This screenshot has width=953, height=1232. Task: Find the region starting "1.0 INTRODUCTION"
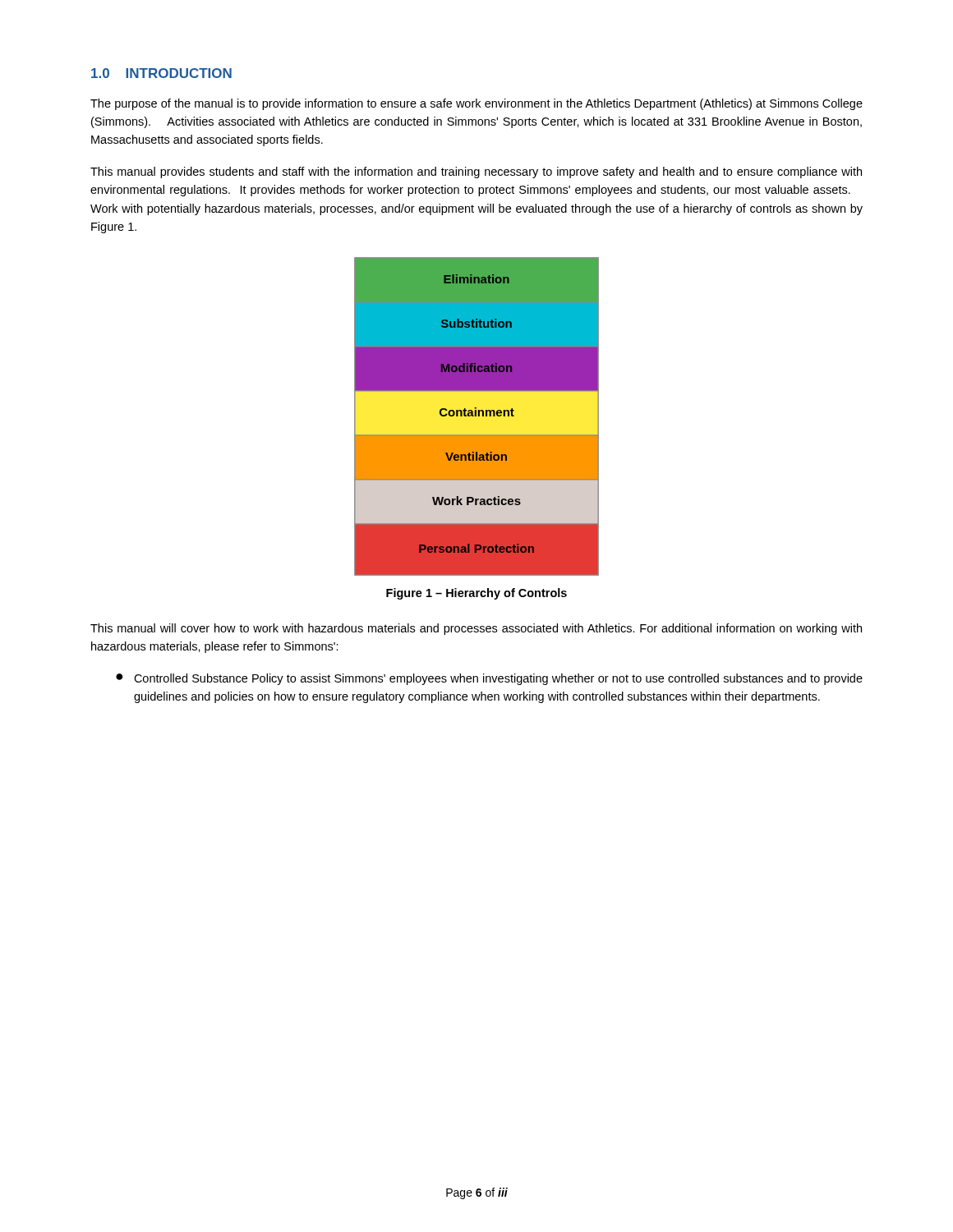pos(161,73)
